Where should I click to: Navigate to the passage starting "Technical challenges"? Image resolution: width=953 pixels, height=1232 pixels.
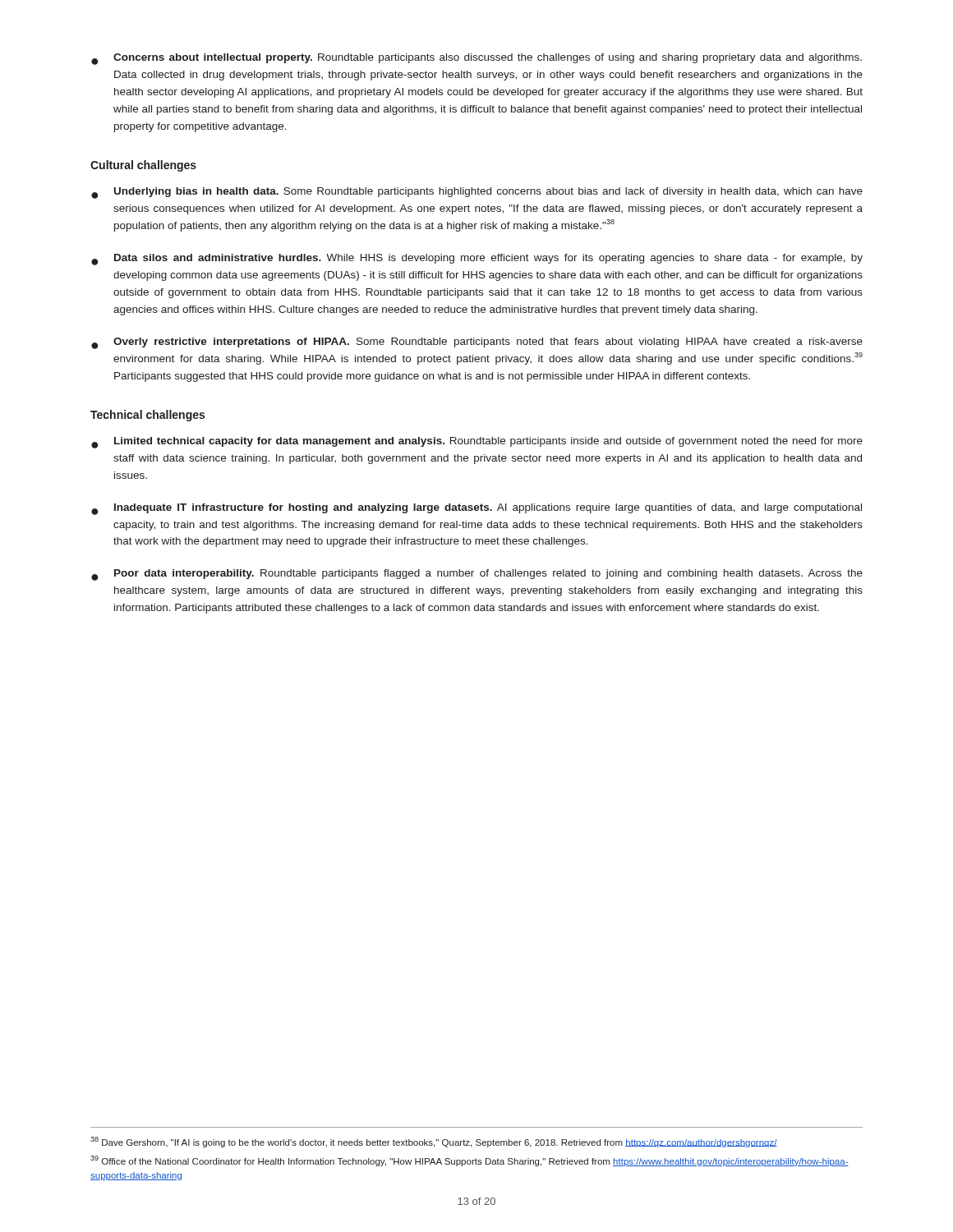click(148, 415)
